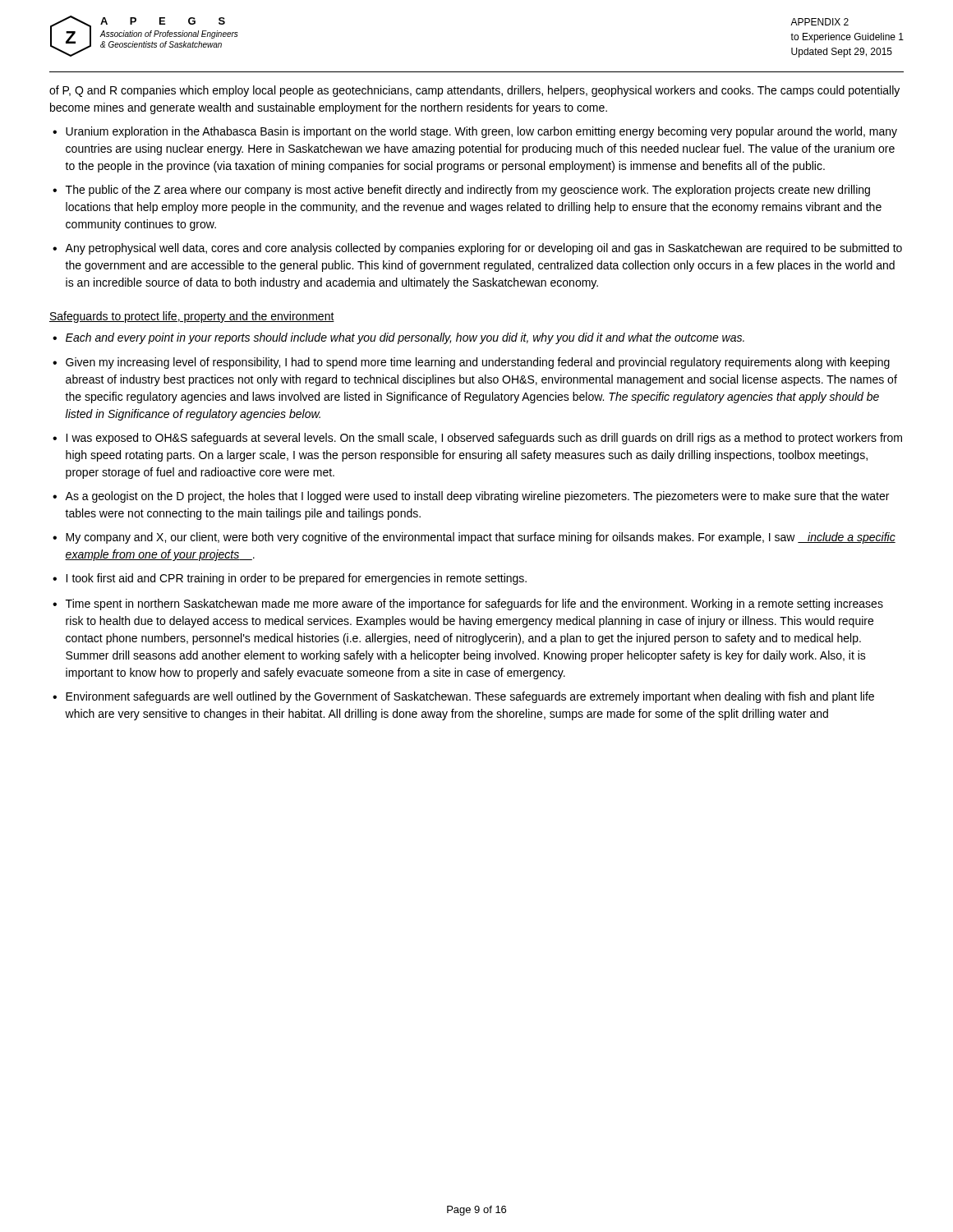Screen dimensions: 1232x953
Task: Navigate to the block starting "Any petrophysical well"
Action: click(485, 266)
